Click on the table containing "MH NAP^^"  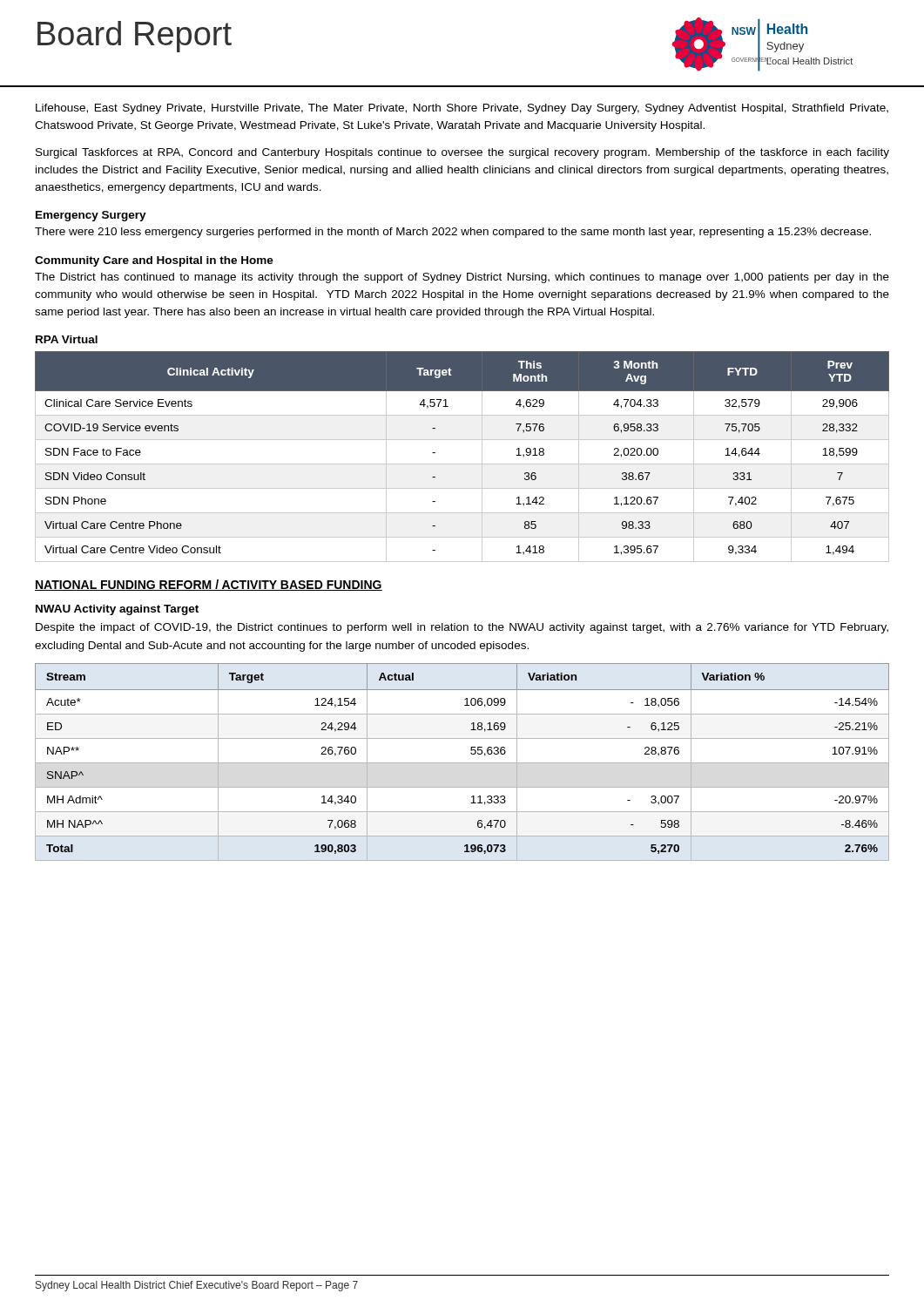coord(462,762)
